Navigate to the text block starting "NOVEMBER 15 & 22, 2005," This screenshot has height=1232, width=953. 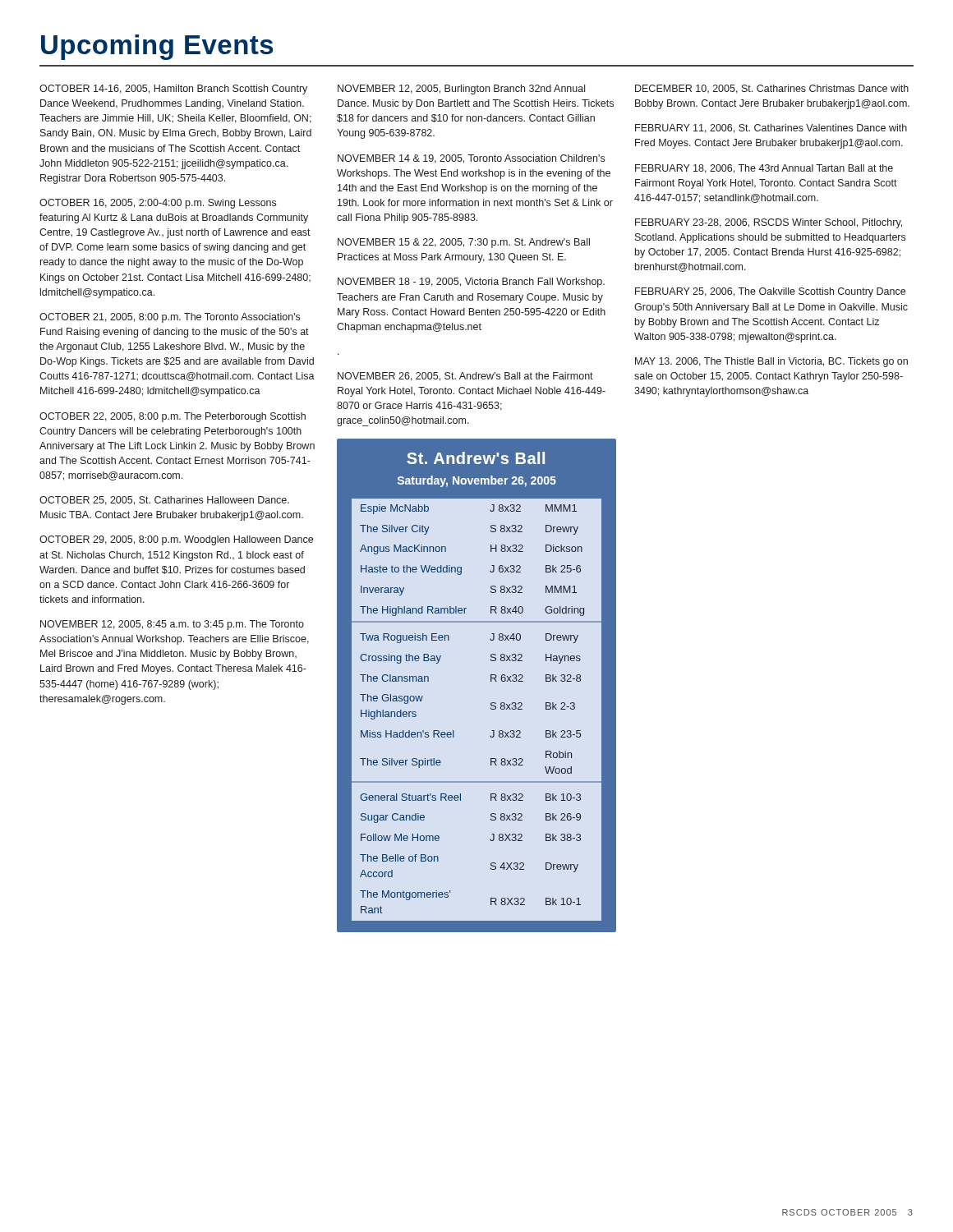point(476,250)
